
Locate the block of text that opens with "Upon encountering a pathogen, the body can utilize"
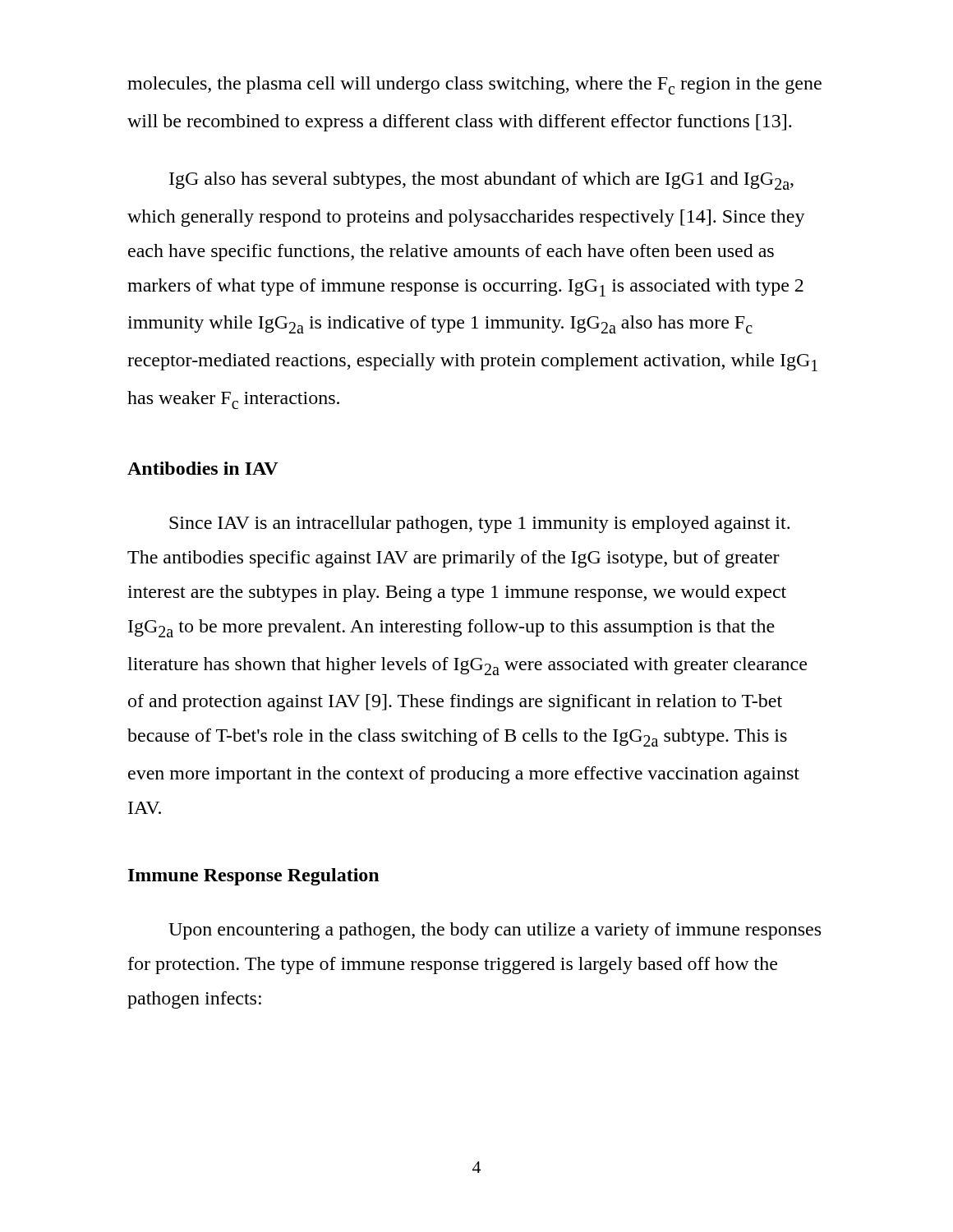[x=476, y=964]
